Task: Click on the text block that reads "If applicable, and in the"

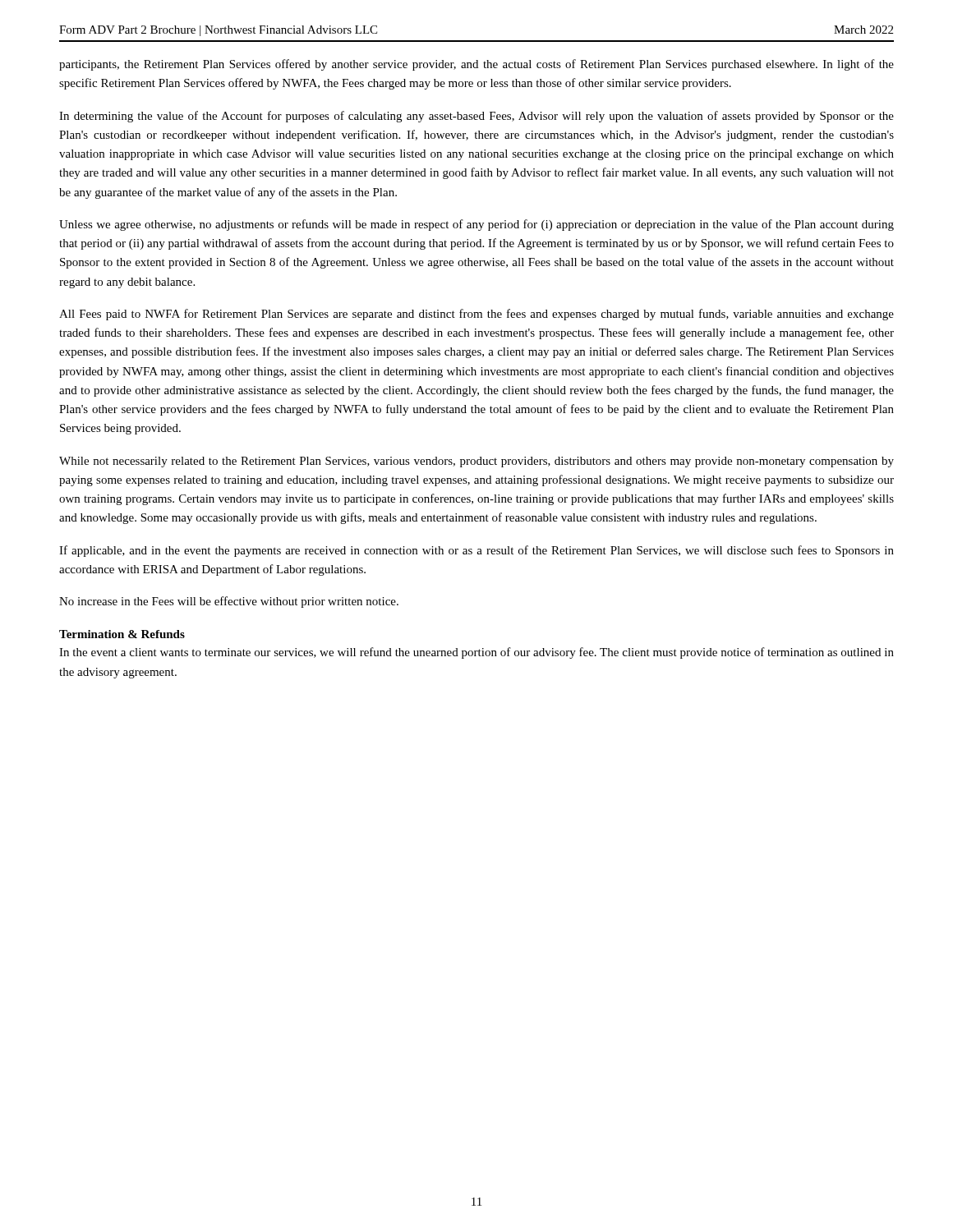Action: click(x=476, y=559)
